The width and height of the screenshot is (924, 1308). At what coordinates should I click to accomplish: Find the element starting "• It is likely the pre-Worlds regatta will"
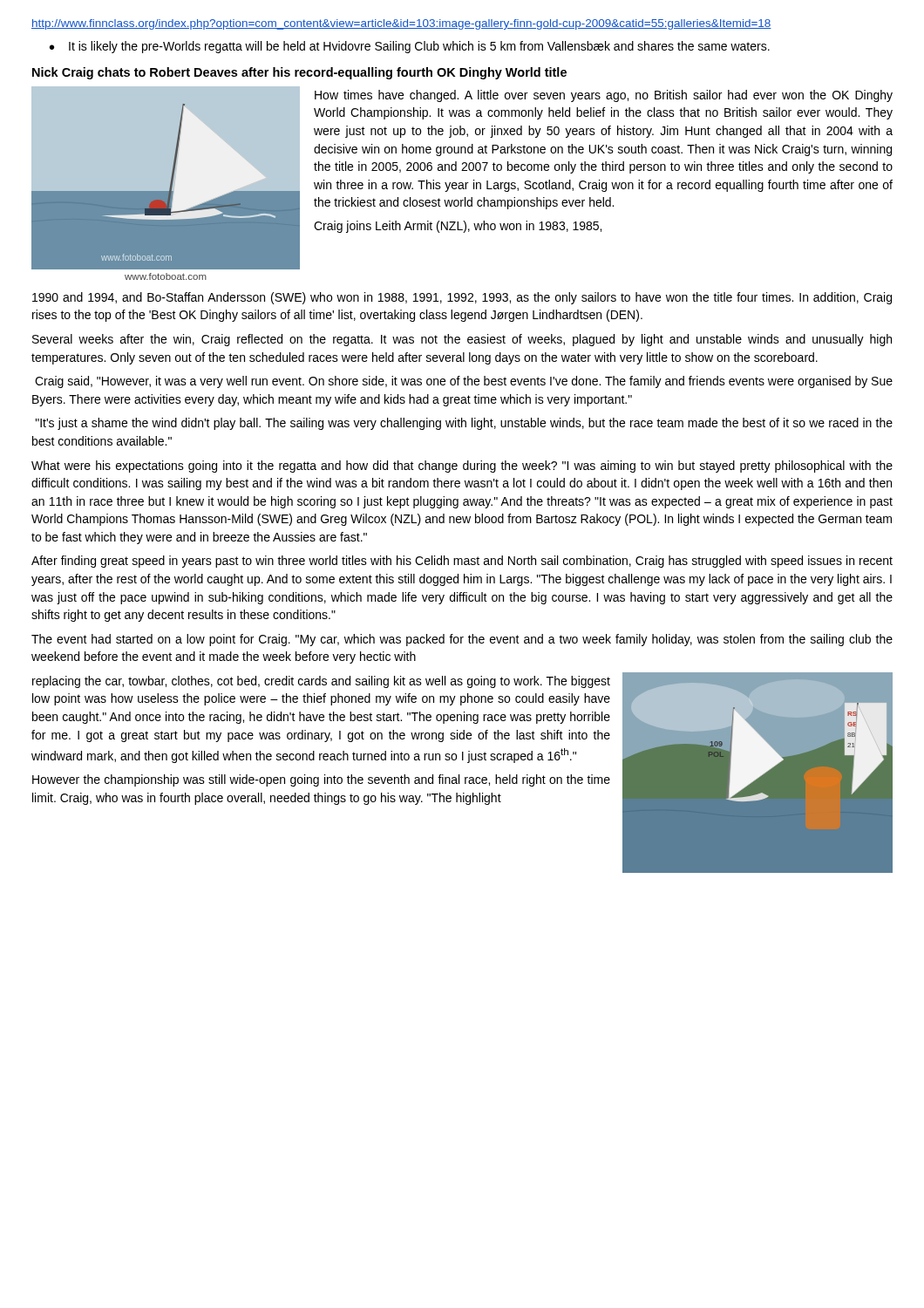[410, 47]
